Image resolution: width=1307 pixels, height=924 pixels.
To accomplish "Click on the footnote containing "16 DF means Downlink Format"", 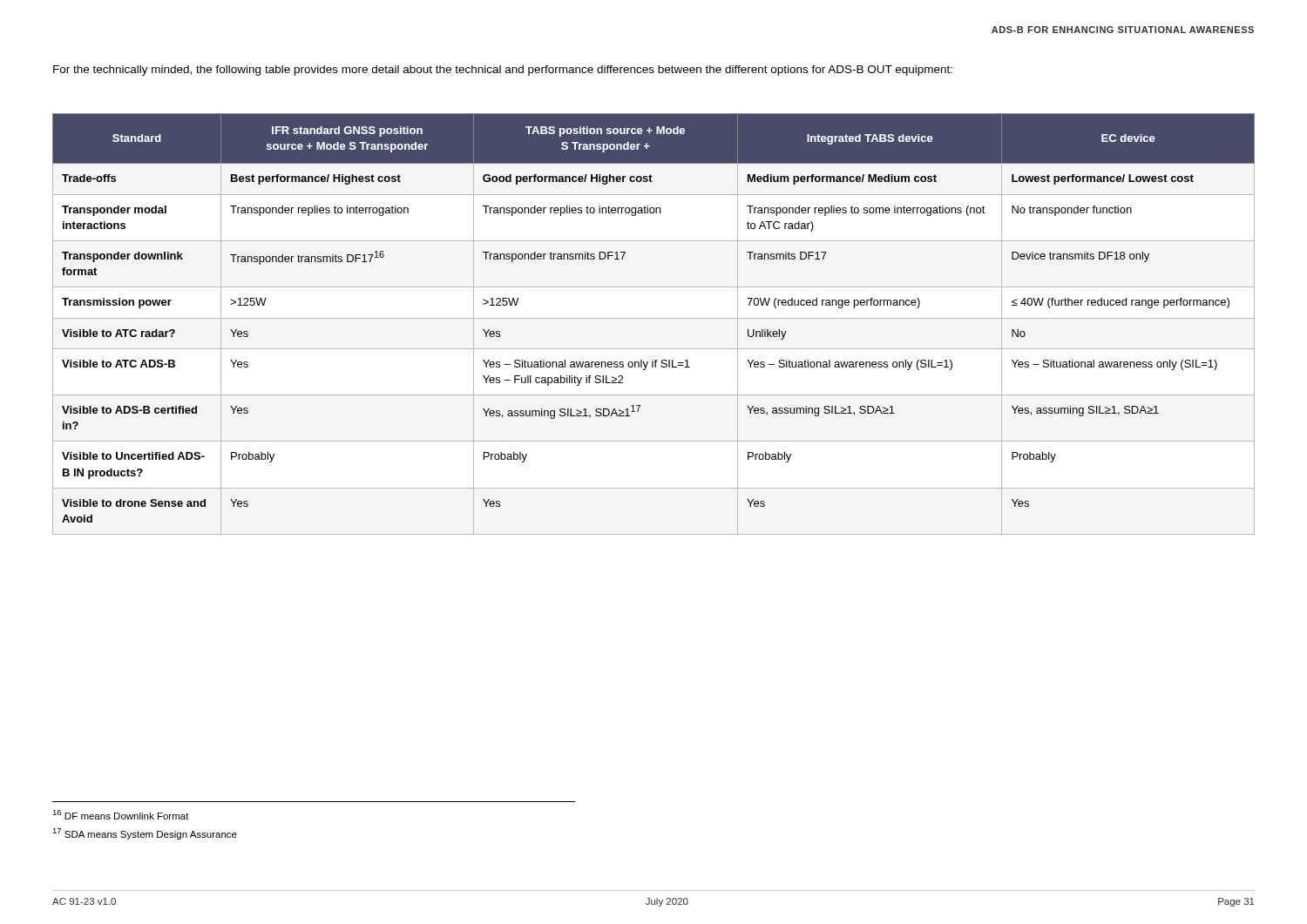I will pyautogui.click(x=120, y=814).
